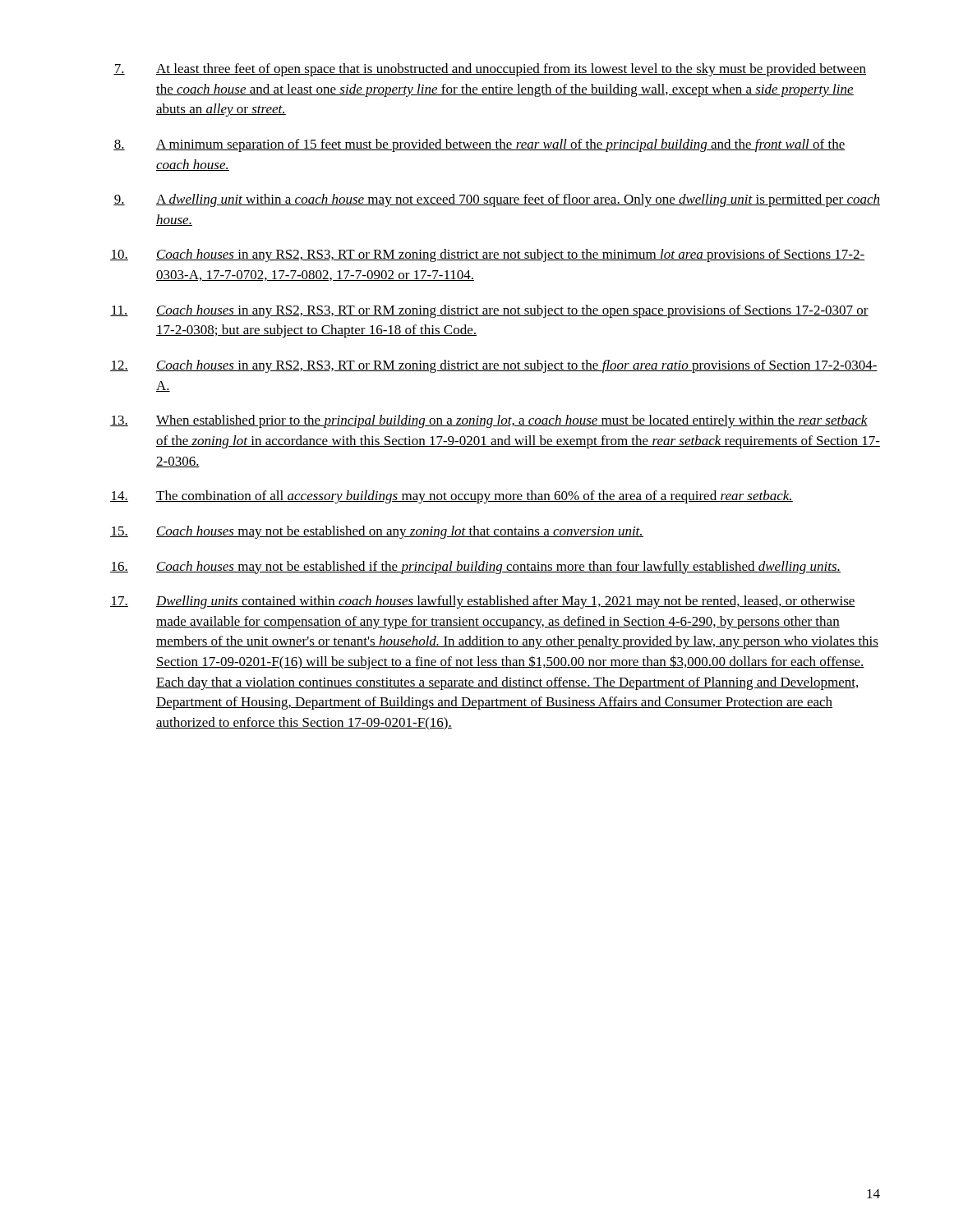Select the list item that says "14. The combination of all accessory buildings may"

pos(481,497)
